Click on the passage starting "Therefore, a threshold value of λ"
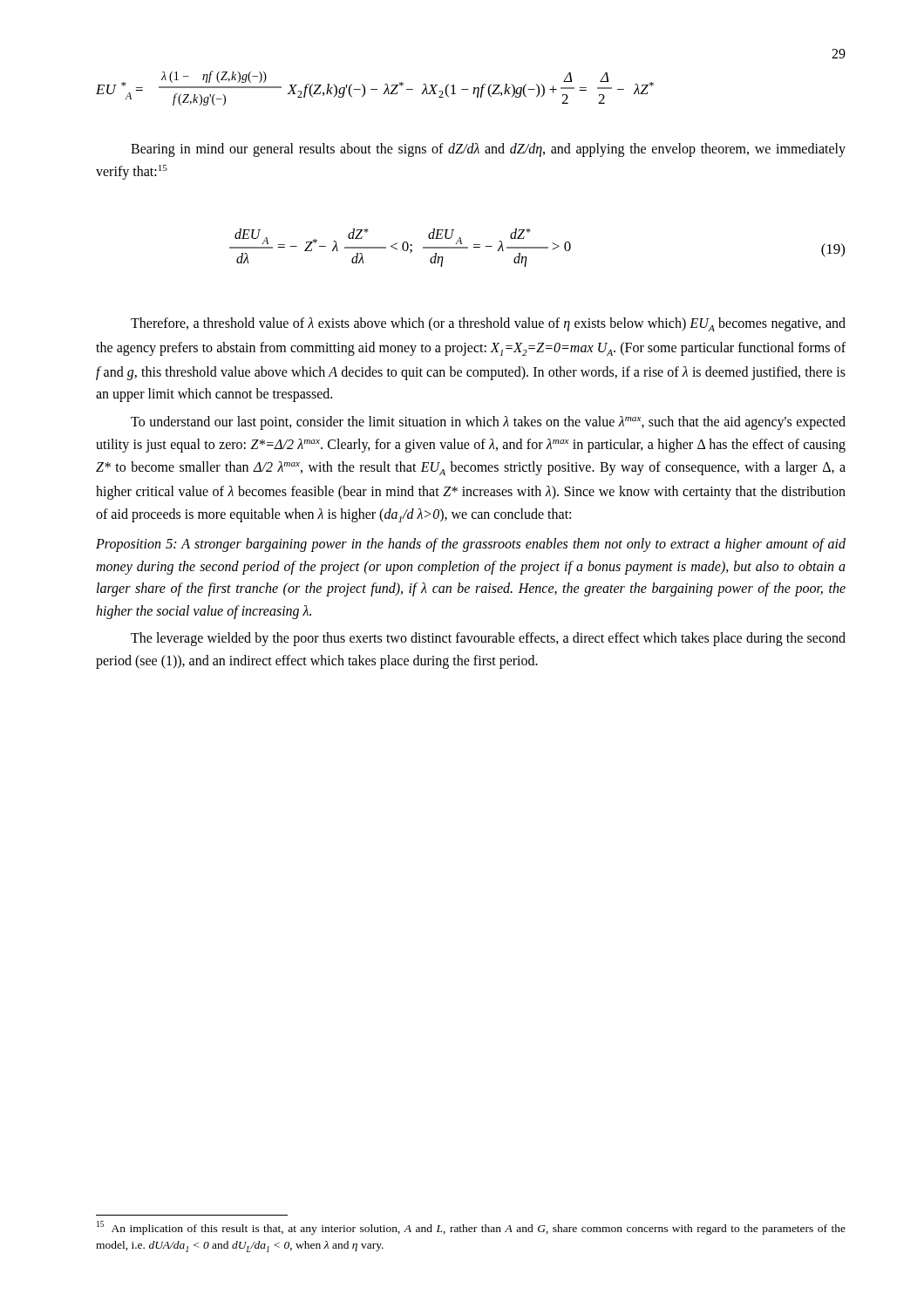Image resolution: width=924 pixels, height=1308 pixels. click(471, 359)
